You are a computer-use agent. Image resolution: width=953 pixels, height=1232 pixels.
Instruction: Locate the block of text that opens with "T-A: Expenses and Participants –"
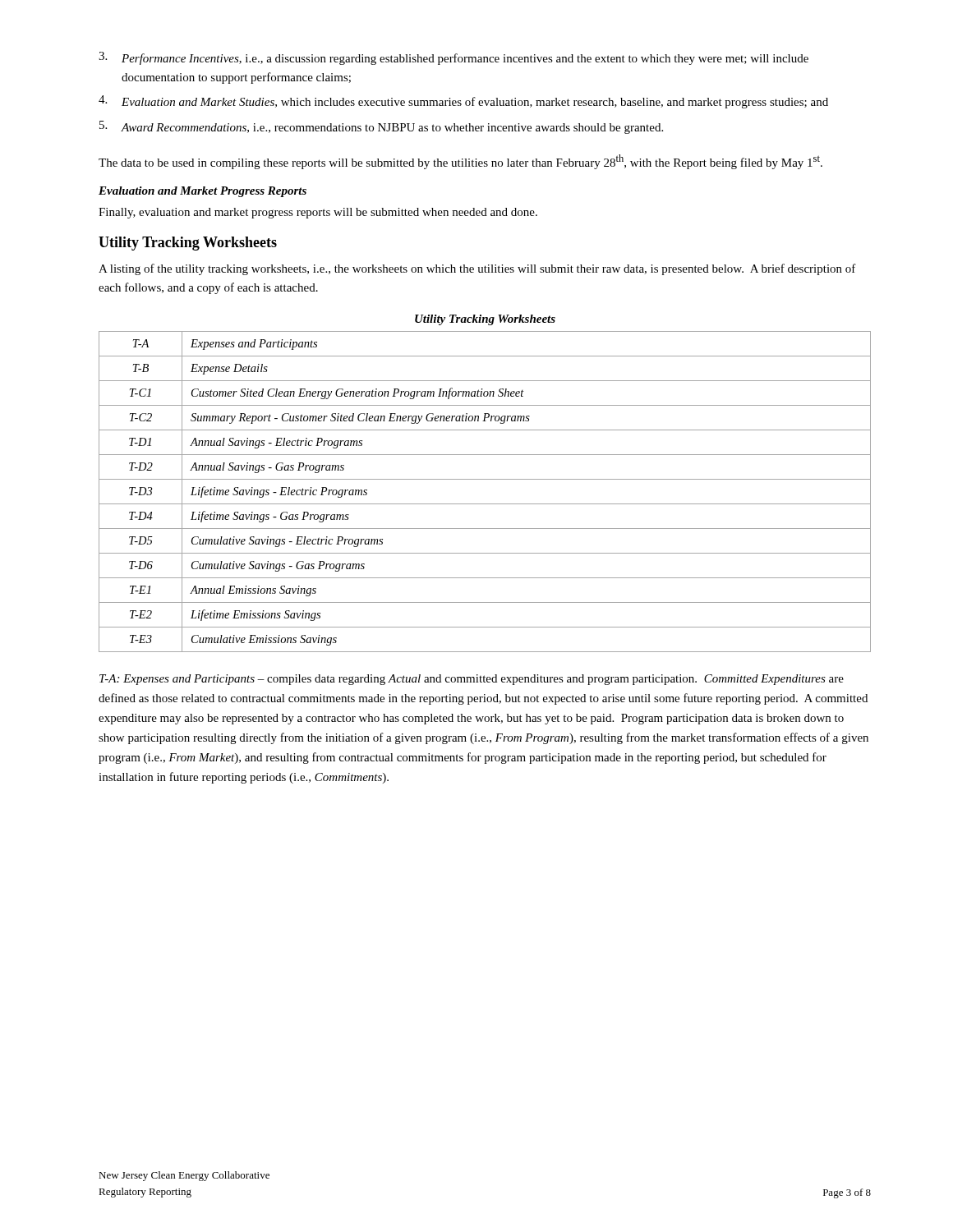[x=484, y=728]
